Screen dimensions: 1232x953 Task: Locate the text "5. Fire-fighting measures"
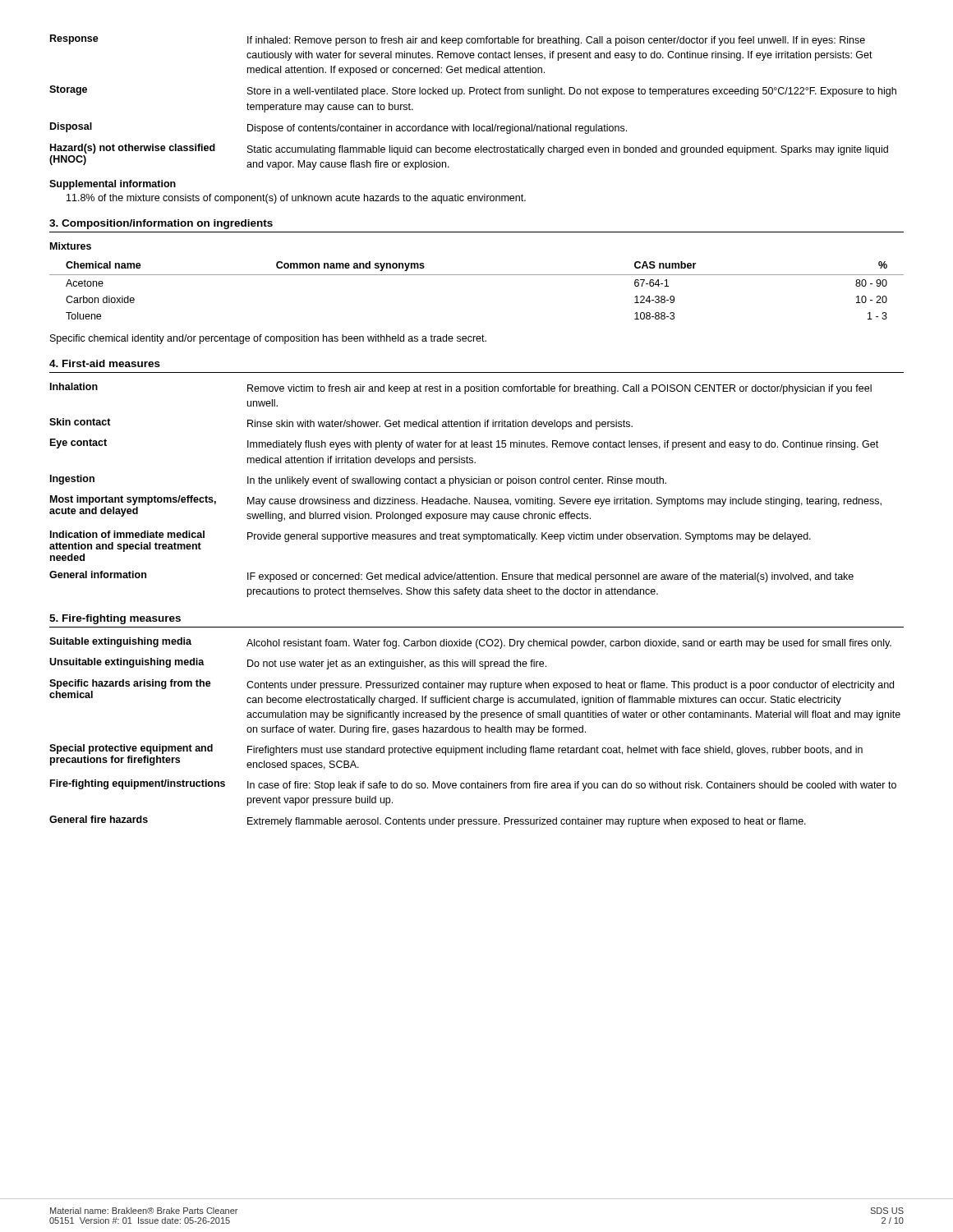click(115, 618)
